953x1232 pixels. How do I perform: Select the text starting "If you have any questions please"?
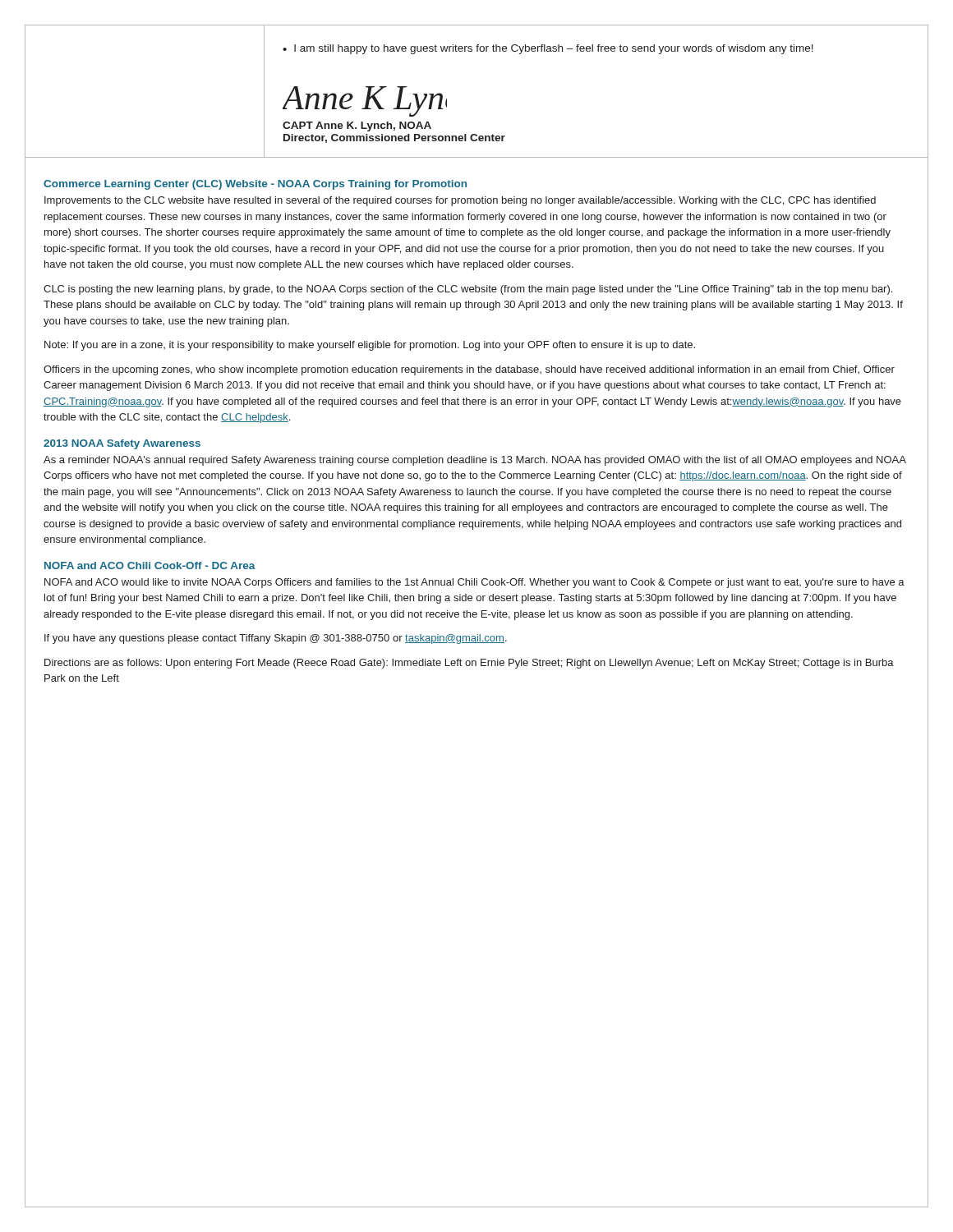(x=275, y=638)
